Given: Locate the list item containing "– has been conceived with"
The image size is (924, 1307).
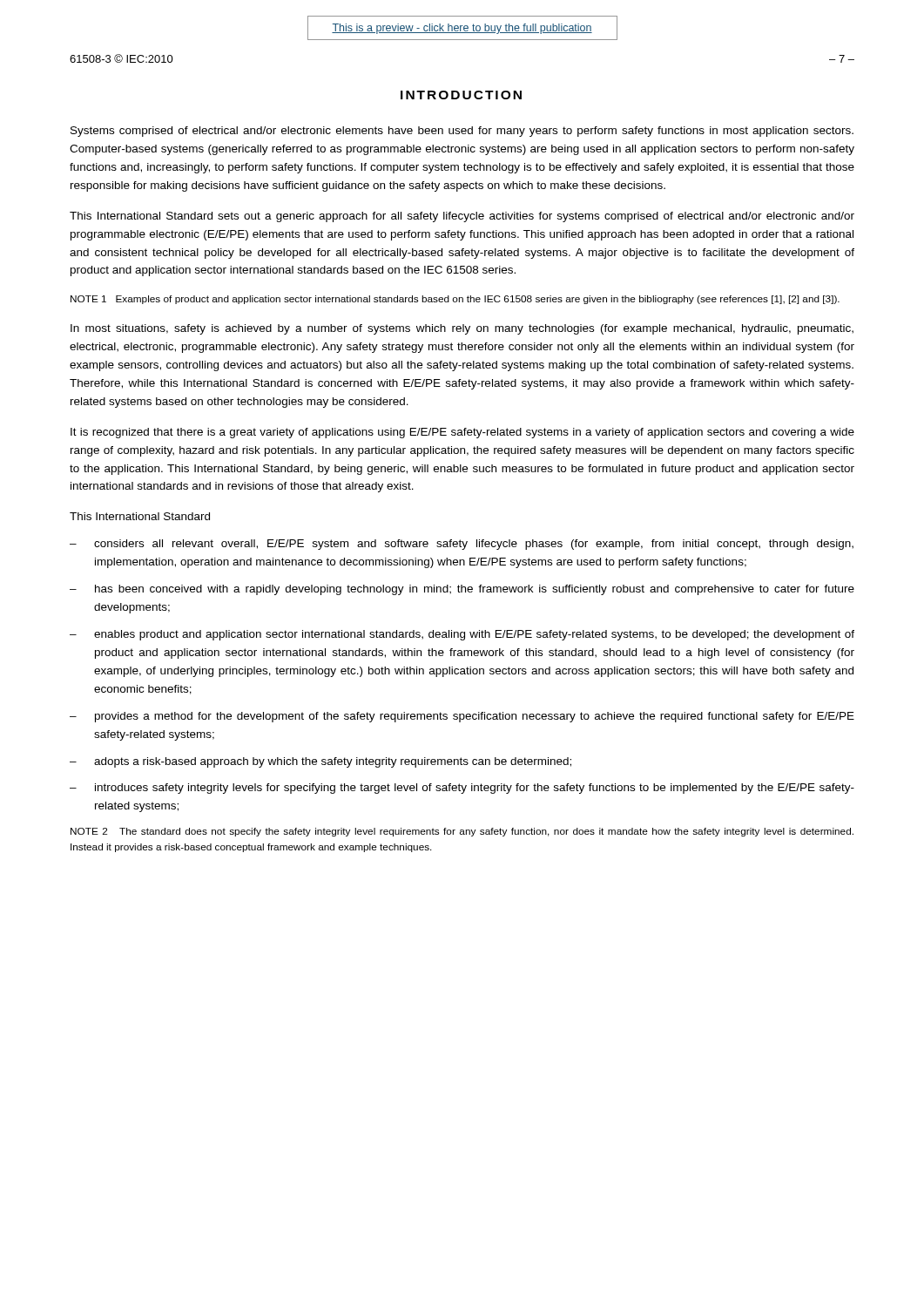Looking at the screenshot, I should click(462, 599).
